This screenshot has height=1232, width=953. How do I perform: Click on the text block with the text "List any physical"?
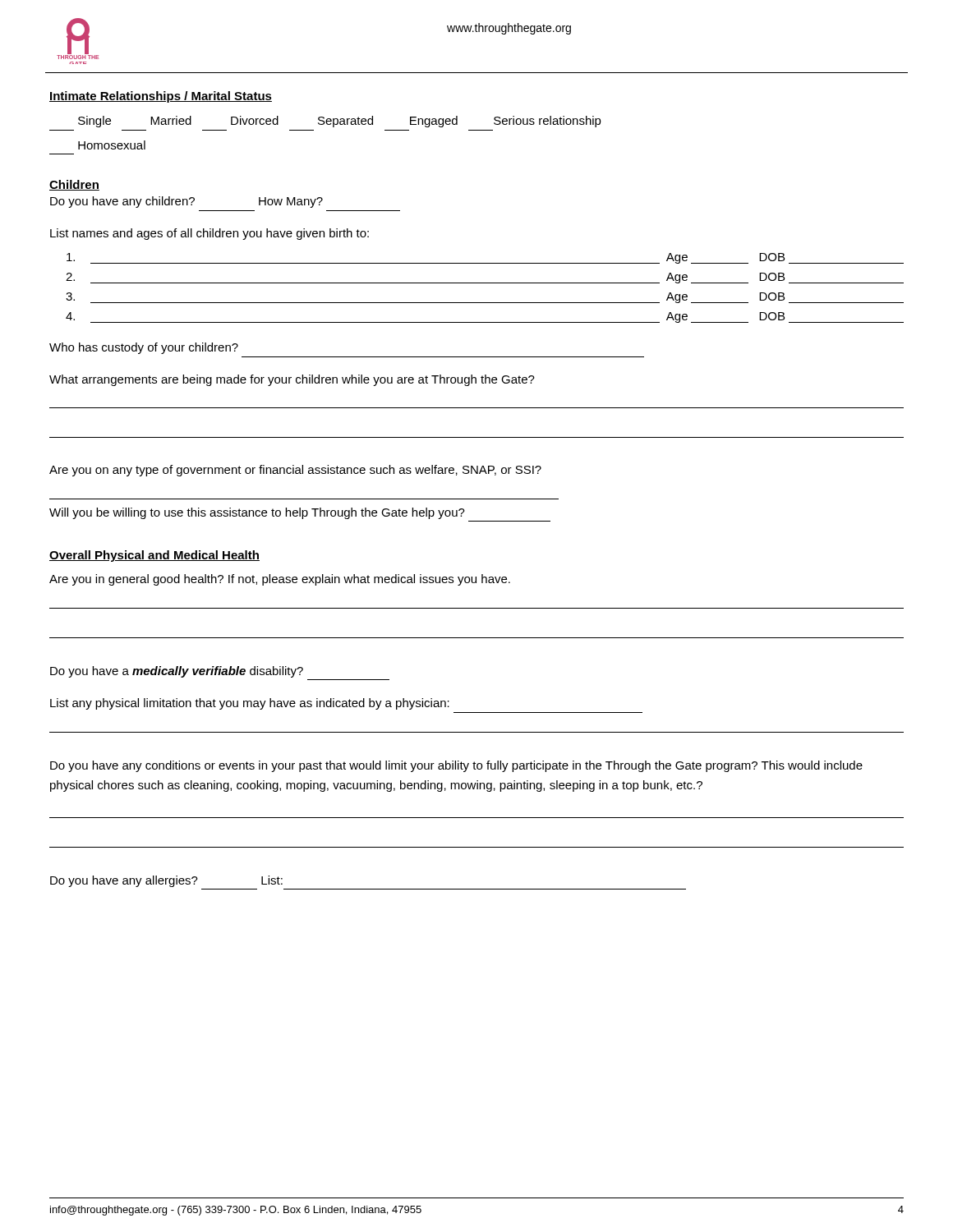pyautogui.click(x=346, y=703)
